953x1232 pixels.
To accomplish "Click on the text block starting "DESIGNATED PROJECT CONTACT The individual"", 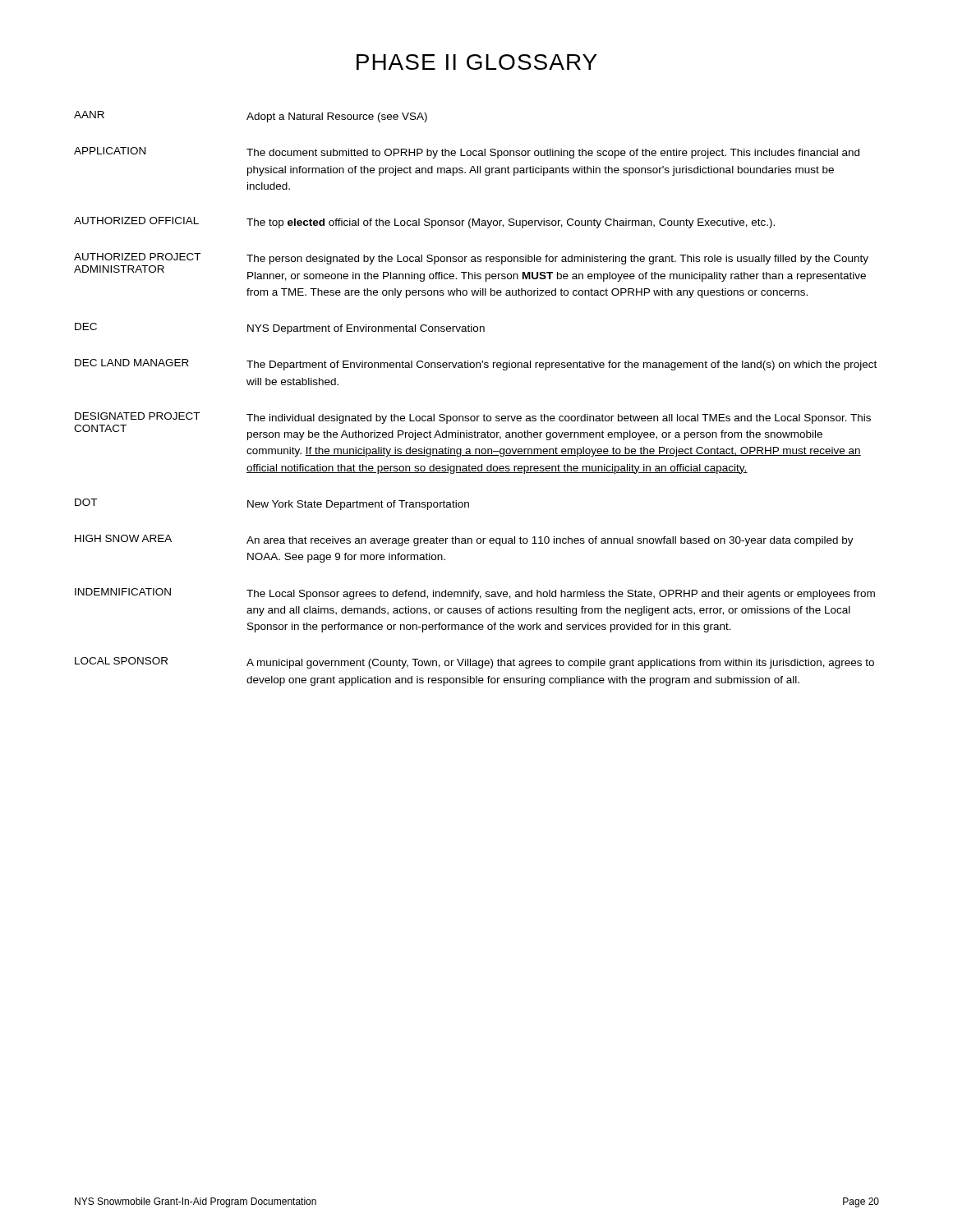I will (x=476, y=445).
